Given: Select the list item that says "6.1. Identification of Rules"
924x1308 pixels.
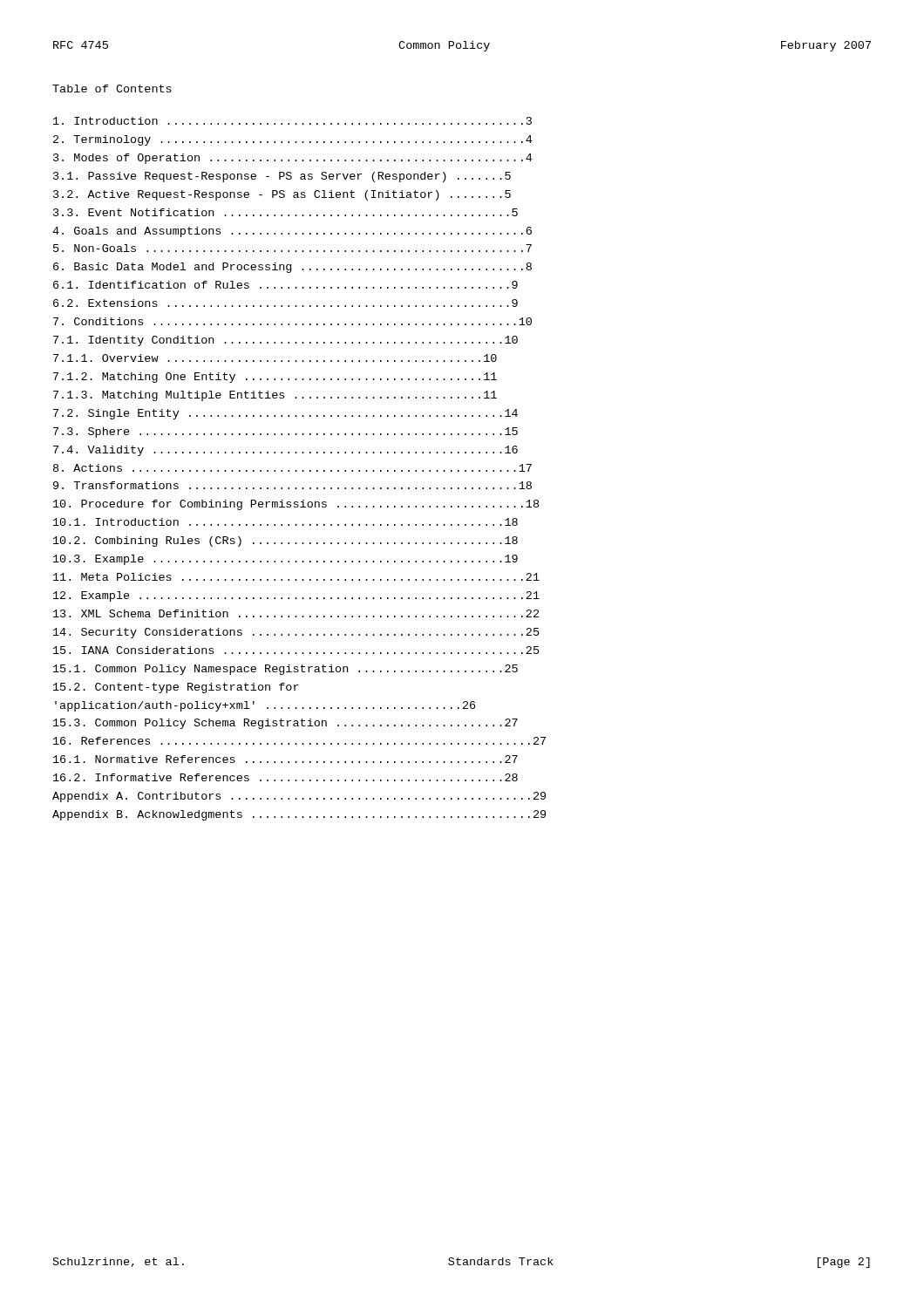Looking at the screenshot, I should 285,286.
